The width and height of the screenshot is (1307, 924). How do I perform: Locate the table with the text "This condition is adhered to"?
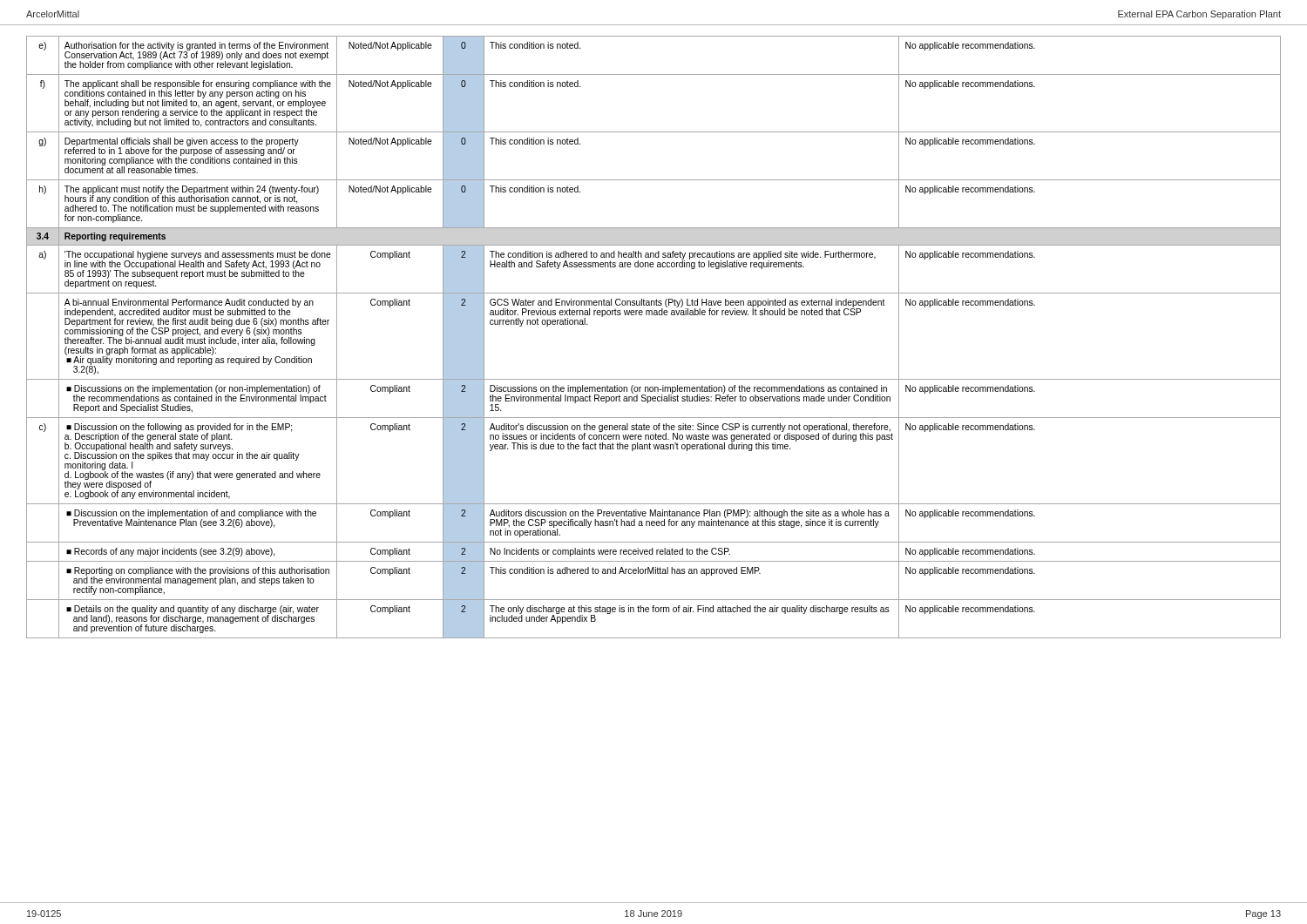(654, 337)
